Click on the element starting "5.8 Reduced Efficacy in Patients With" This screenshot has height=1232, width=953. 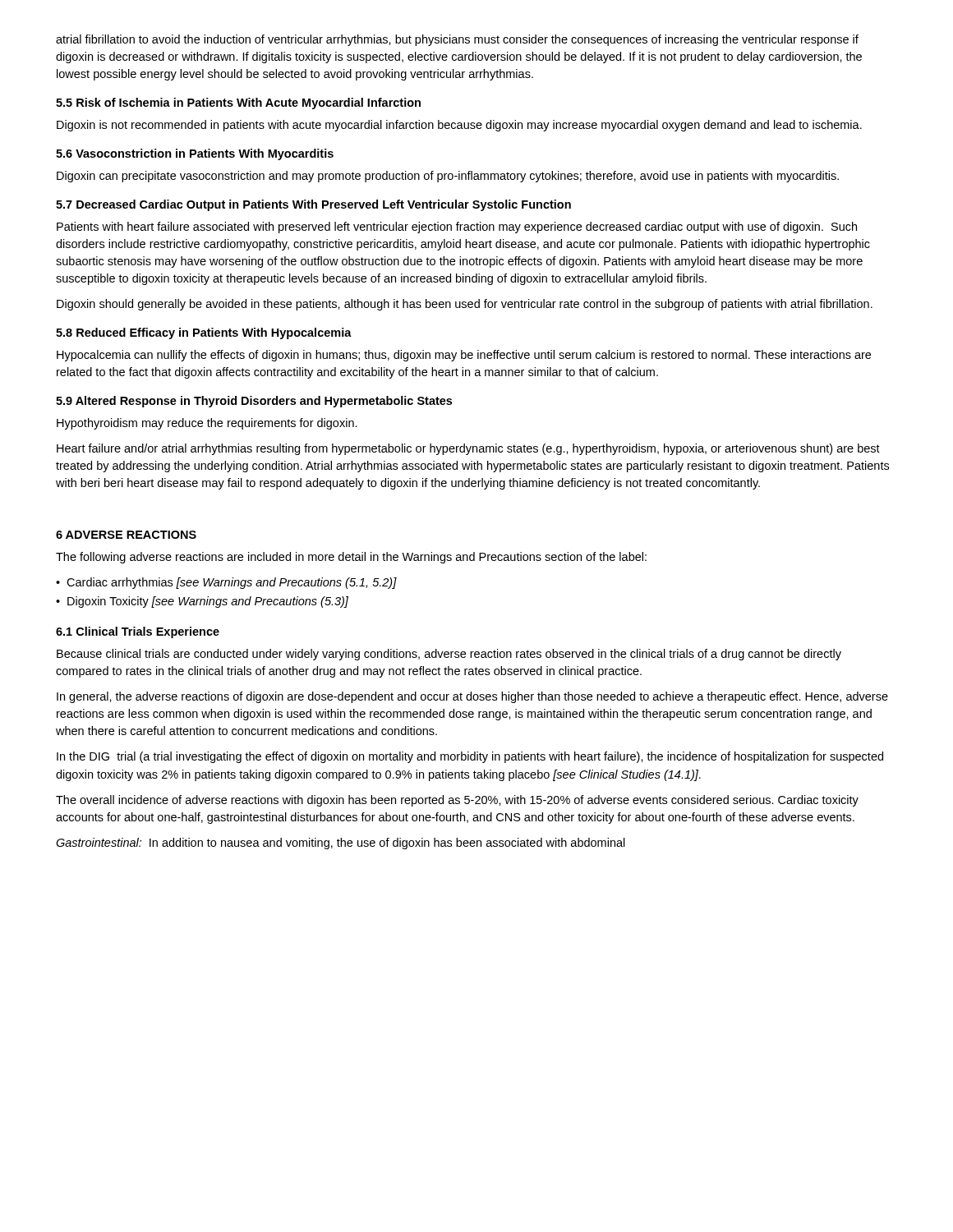point(203,333)
